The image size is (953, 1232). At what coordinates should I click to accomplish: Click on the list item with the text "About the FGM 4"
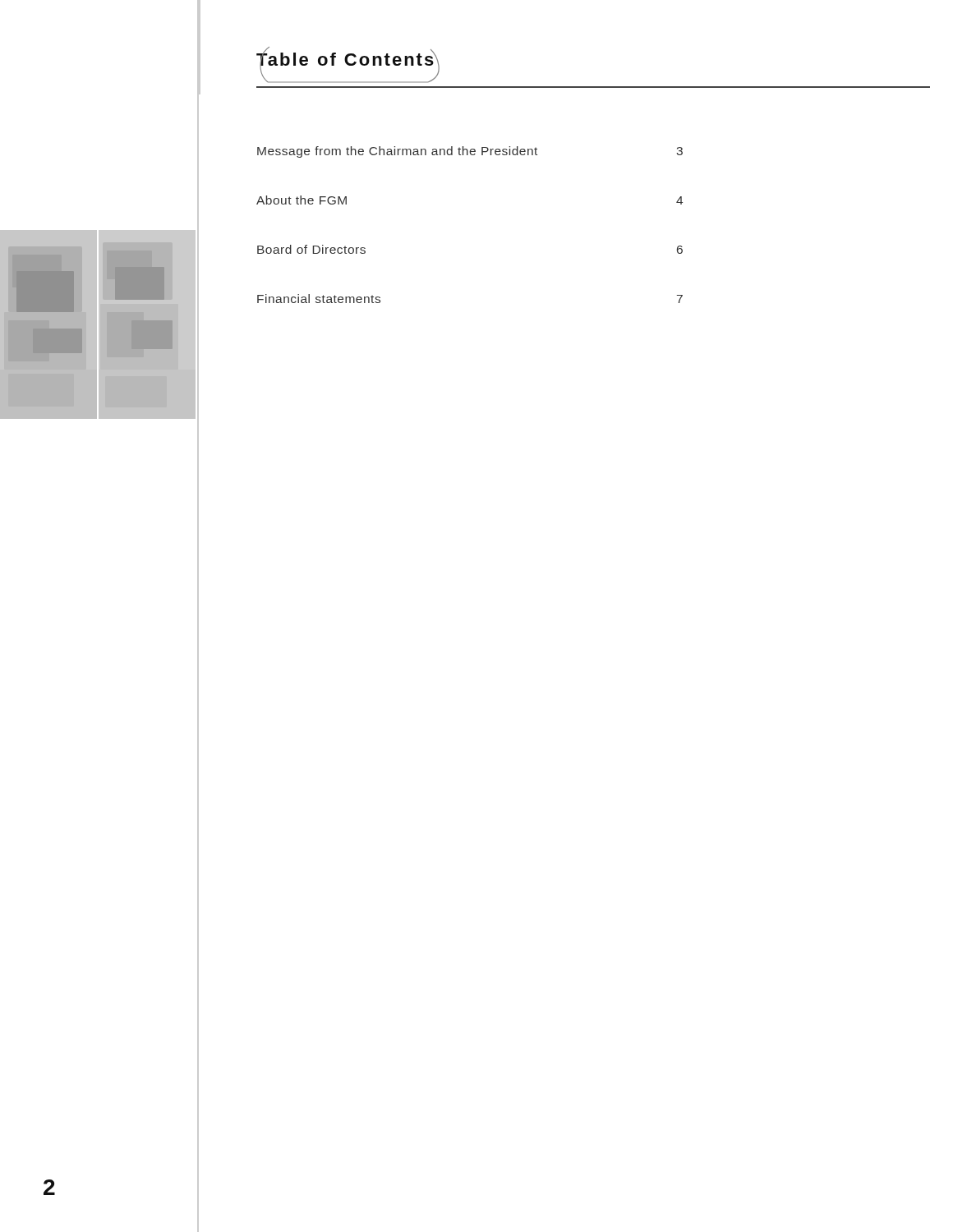click(x=302, y=199)
